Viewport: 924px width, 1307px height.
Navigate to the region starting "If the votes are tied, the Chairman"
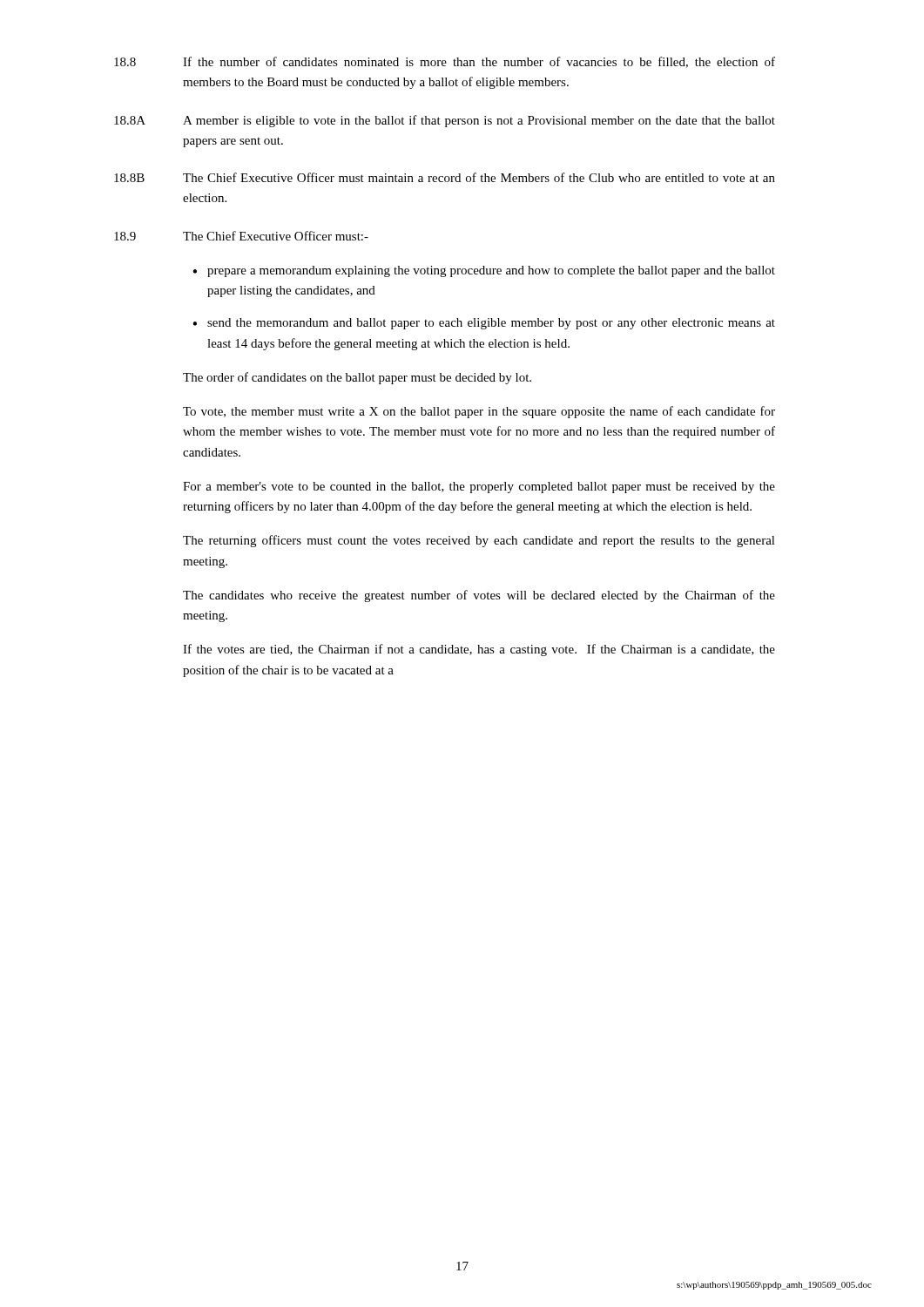pyautogui.click(x=479, y=660)
